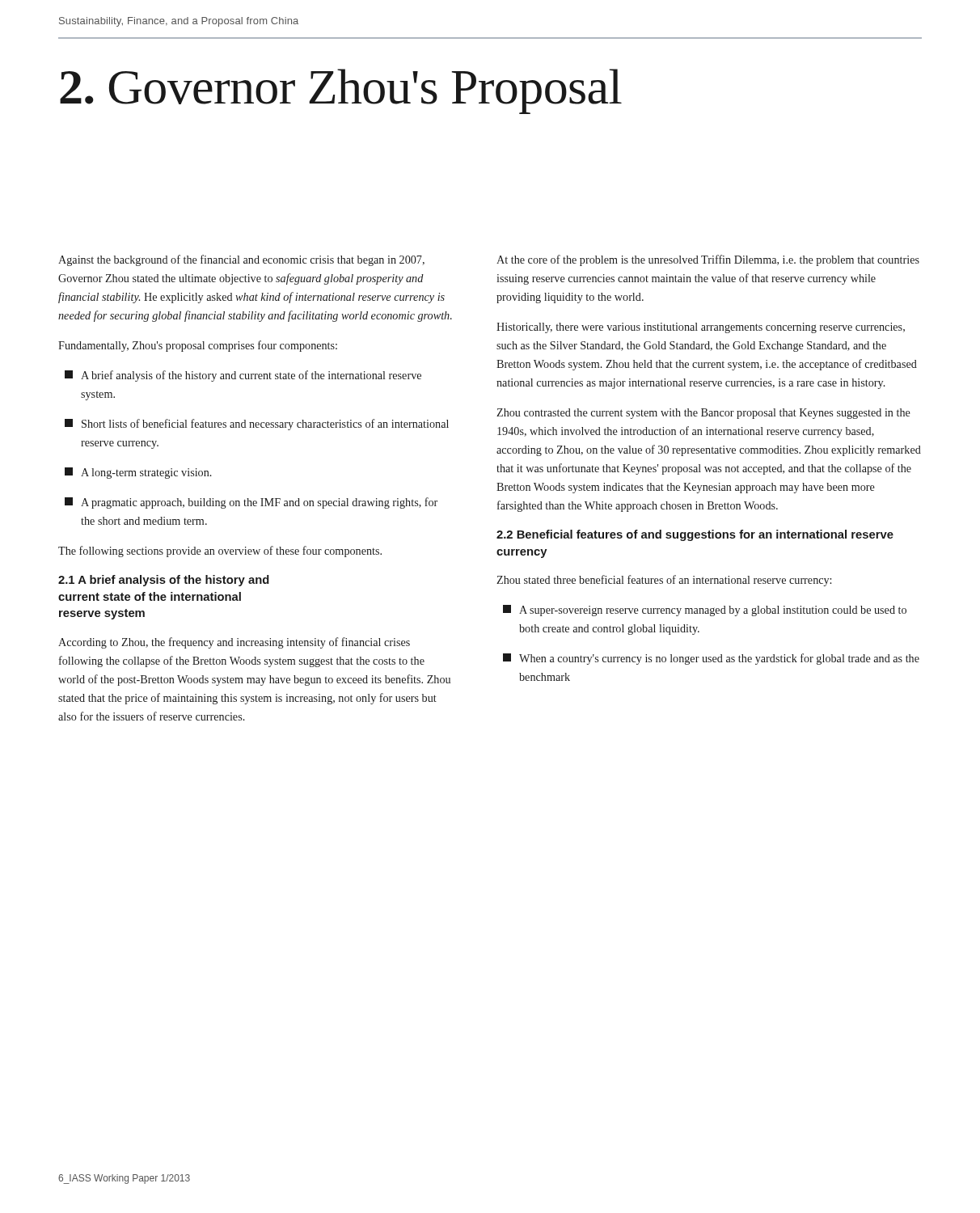Locate the section header containing "2.2 Beneficial features of and"
The height and width of the screenshot is (1213, 980).
pyautogui.click(x=695, y=543)
